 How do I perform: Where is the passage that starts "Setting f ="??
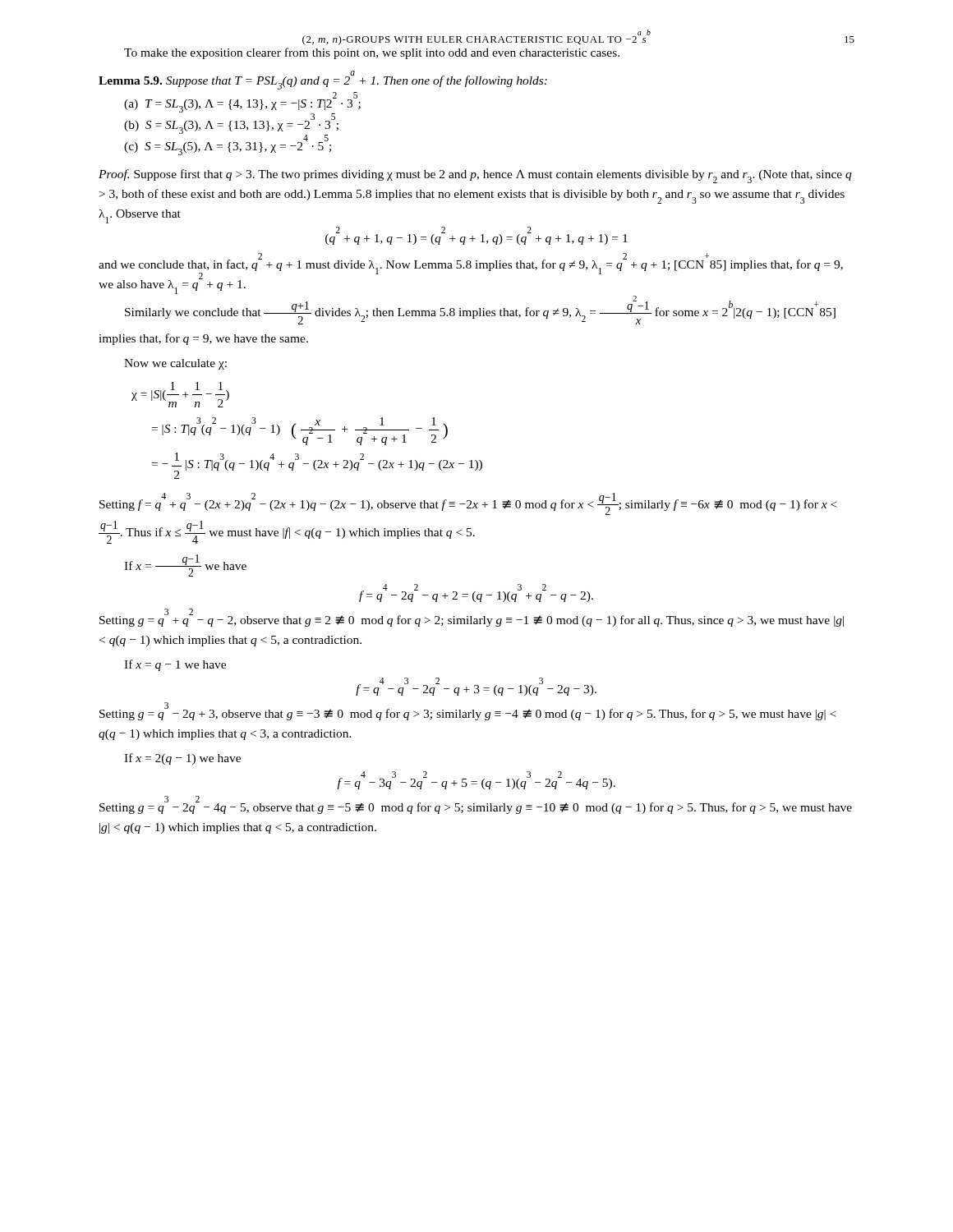tap(476, 536)
